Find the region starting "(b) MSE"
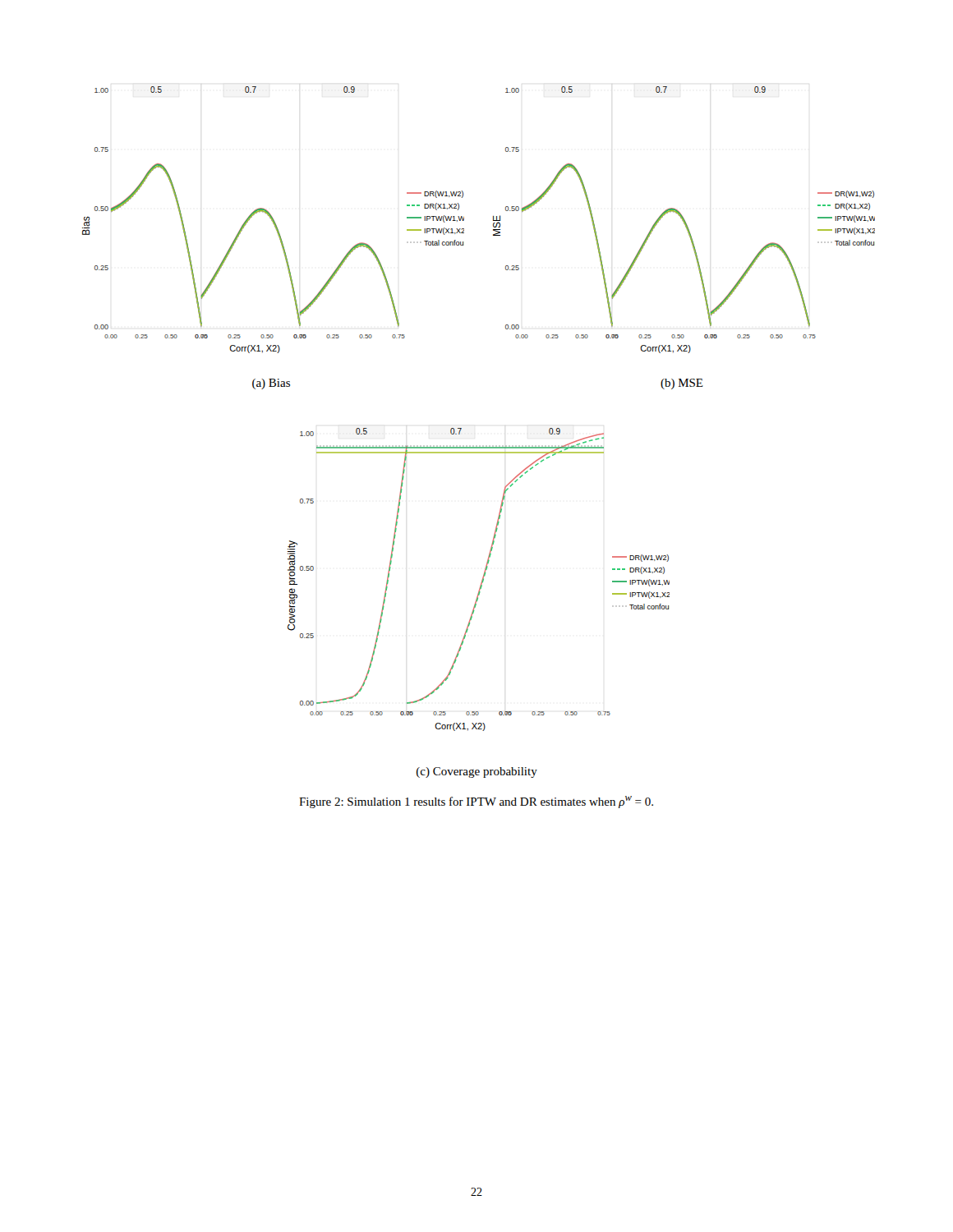This screenshot has width=953, height=1232. coord(682,383)
